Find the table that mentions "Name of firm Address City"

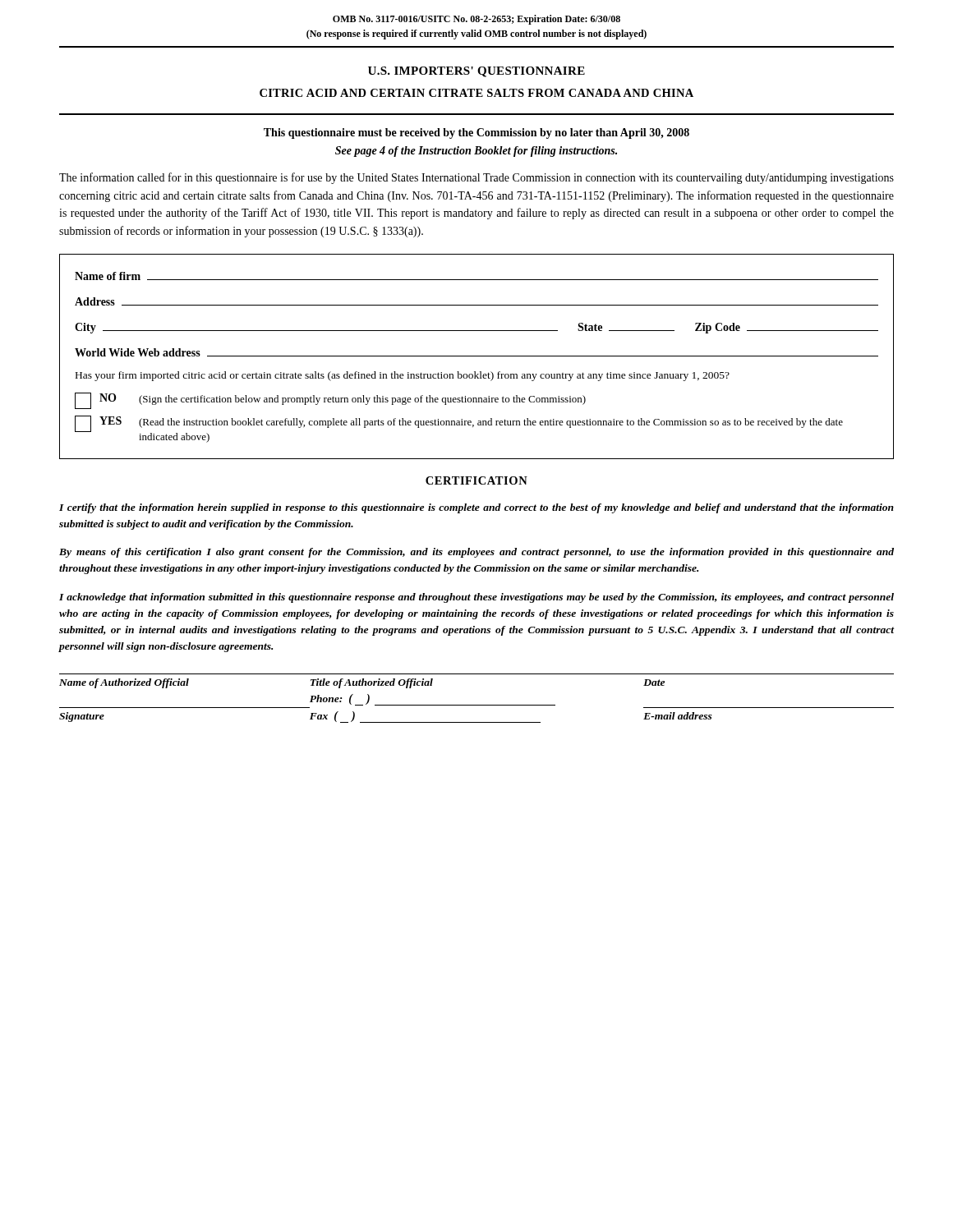point(476,356)
